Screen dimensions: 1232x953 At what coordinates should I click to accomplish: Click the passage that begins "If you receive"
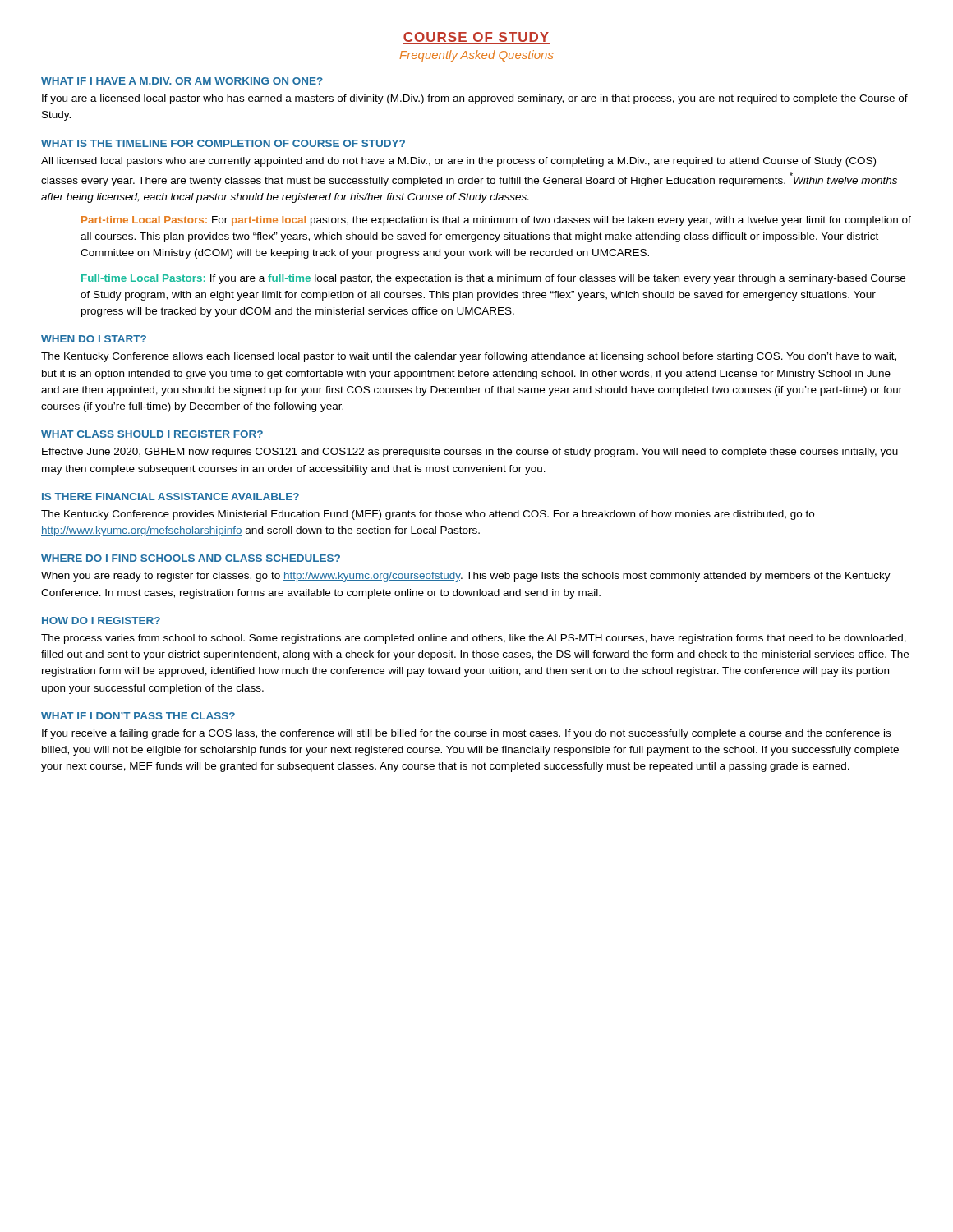point(470,749)
